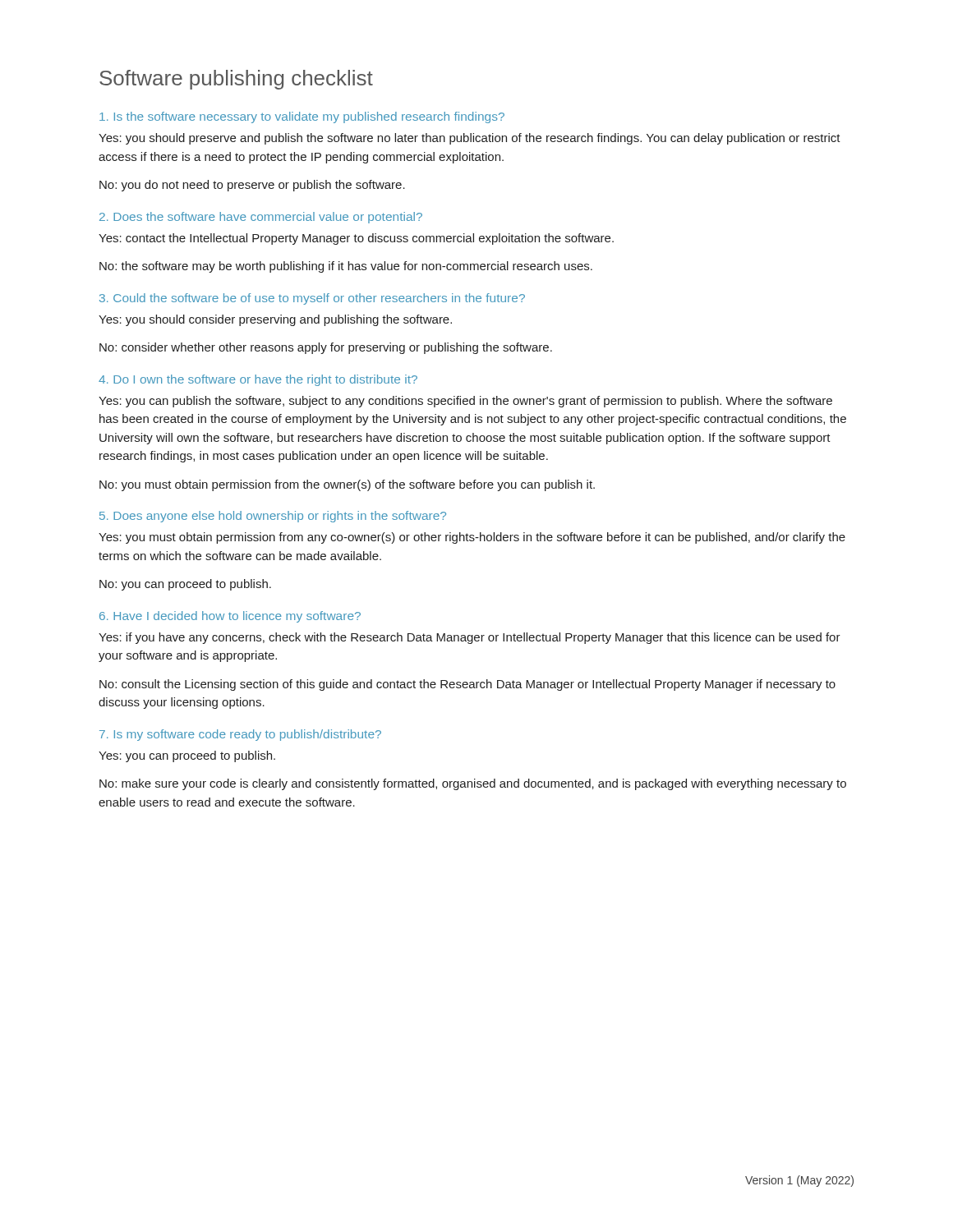Locate the text block that reads "Yes: you can publish the software, subject to"
The height and width of the screenshot is (1232, 953).
(473, 428)
